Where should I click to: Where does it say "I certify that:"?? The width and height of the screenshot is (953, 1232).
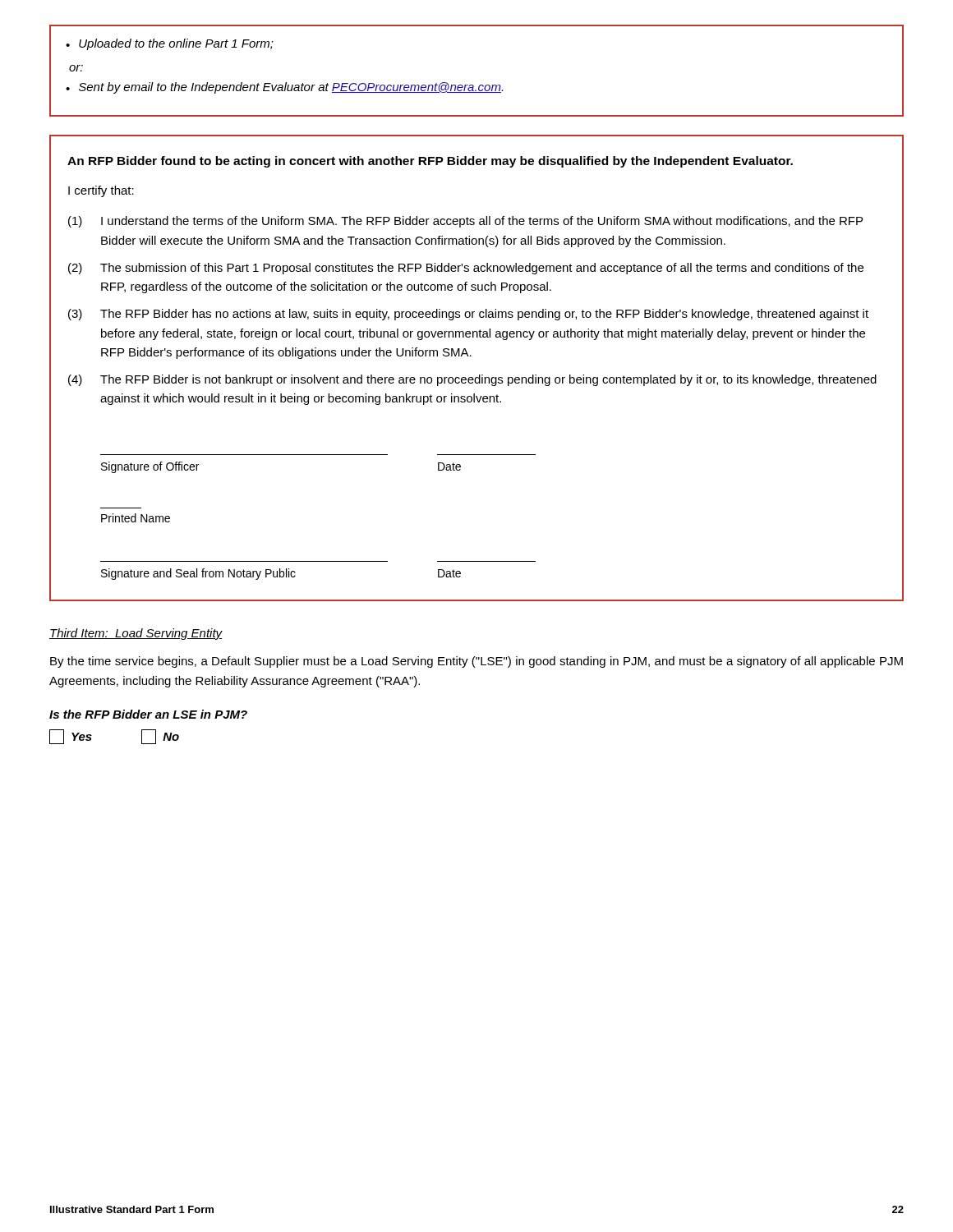point(101,190)
